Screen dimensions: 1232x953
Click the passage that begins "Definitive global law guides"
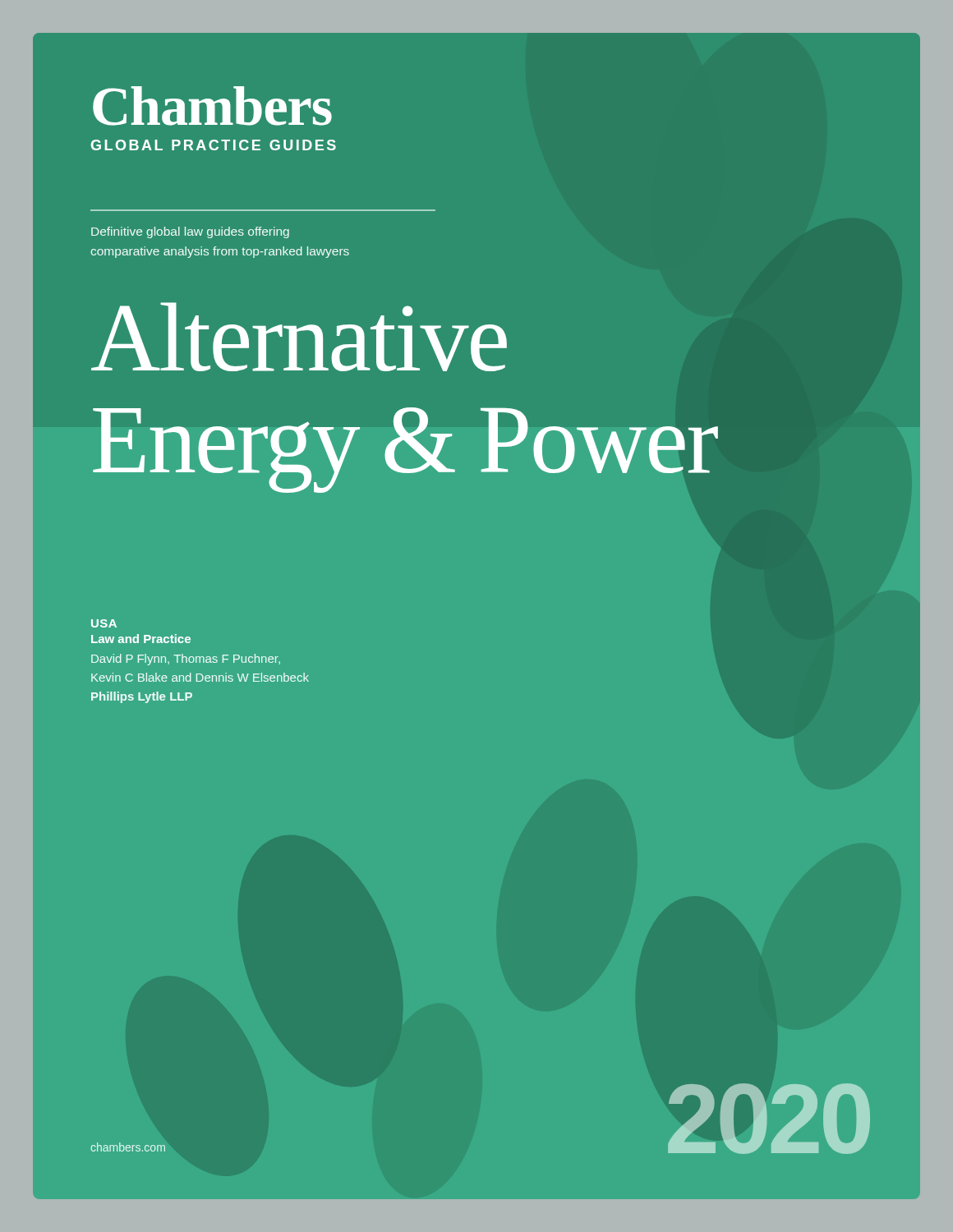220,241
